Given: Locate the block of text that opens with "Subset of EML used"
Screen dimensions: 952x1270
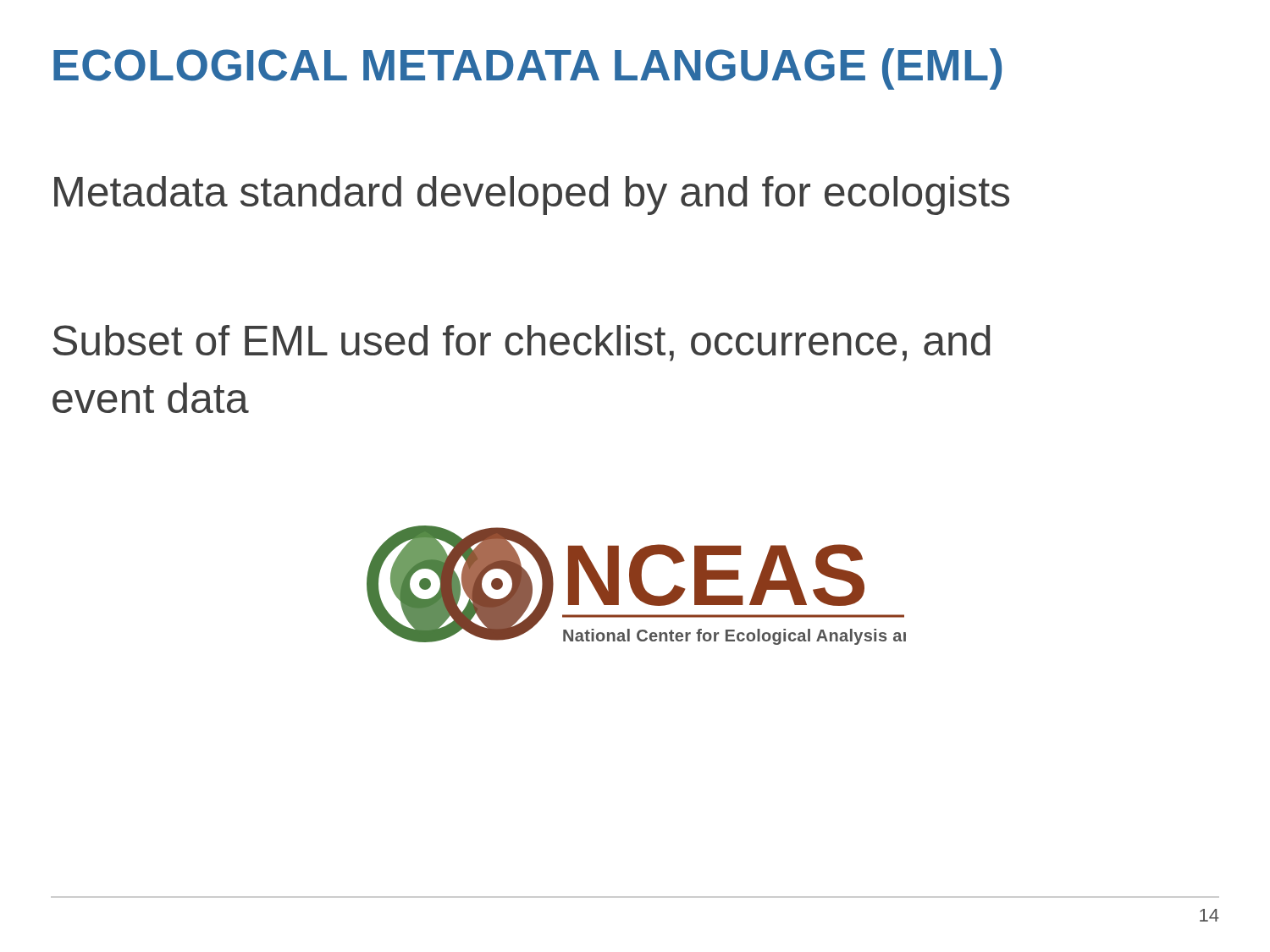Looking at the screenshot, I should [618, 370].
